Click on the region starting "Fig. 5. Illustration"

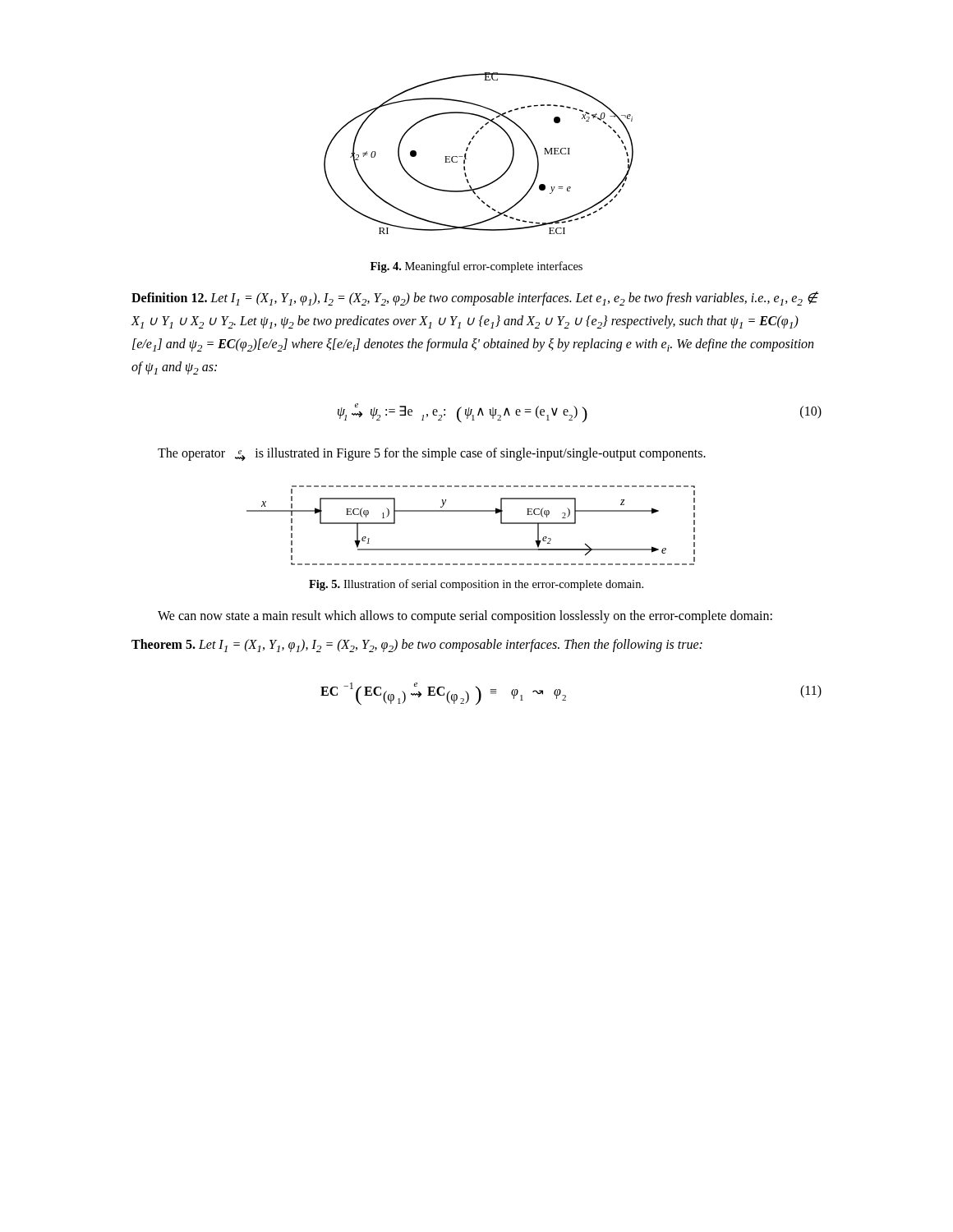click(476, 584)
